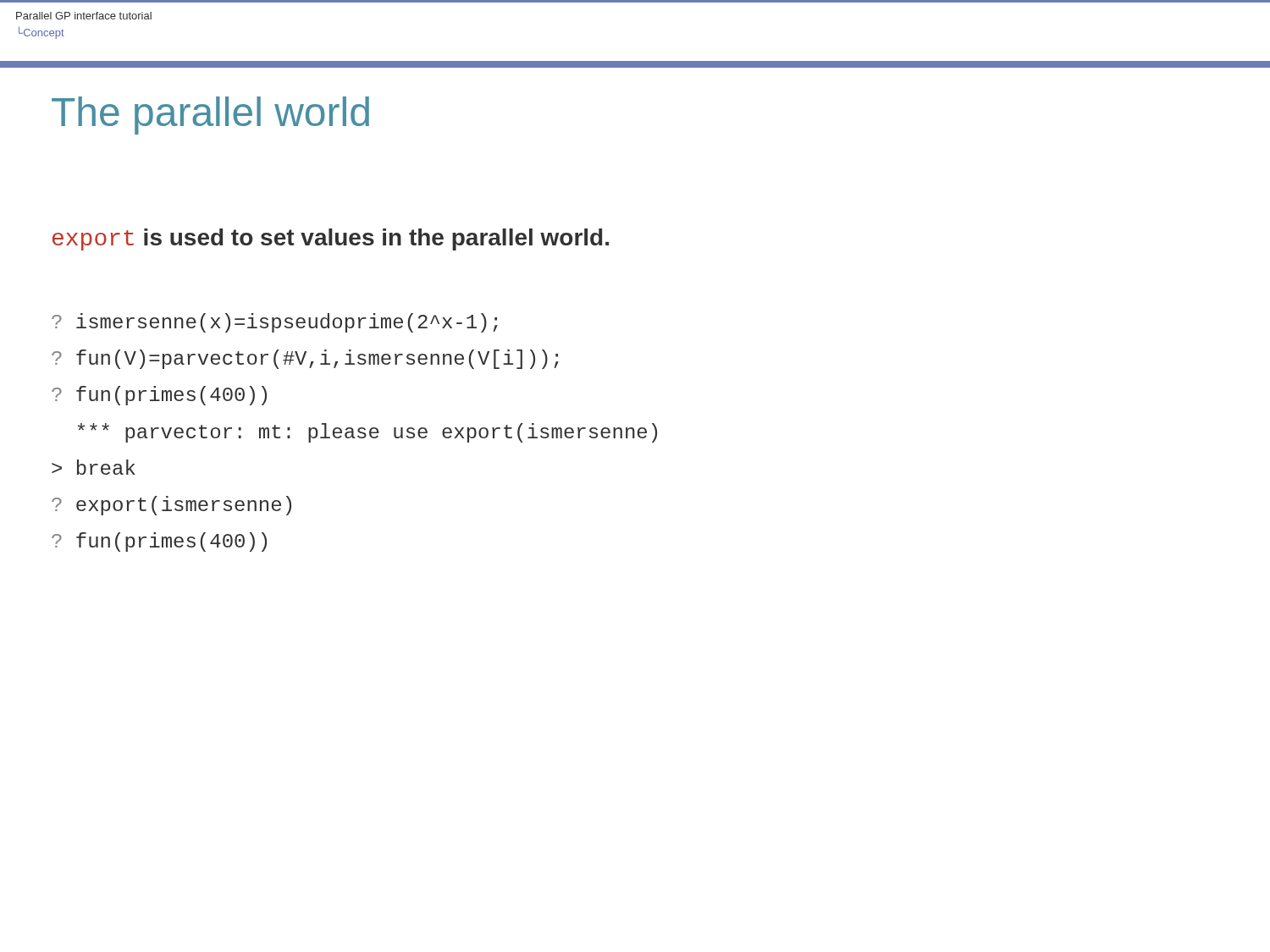Click on the title with the text "The parallel world"
Image resolution: width=1270 pixels, height=952 pixels.
click(x=211, y=112)
